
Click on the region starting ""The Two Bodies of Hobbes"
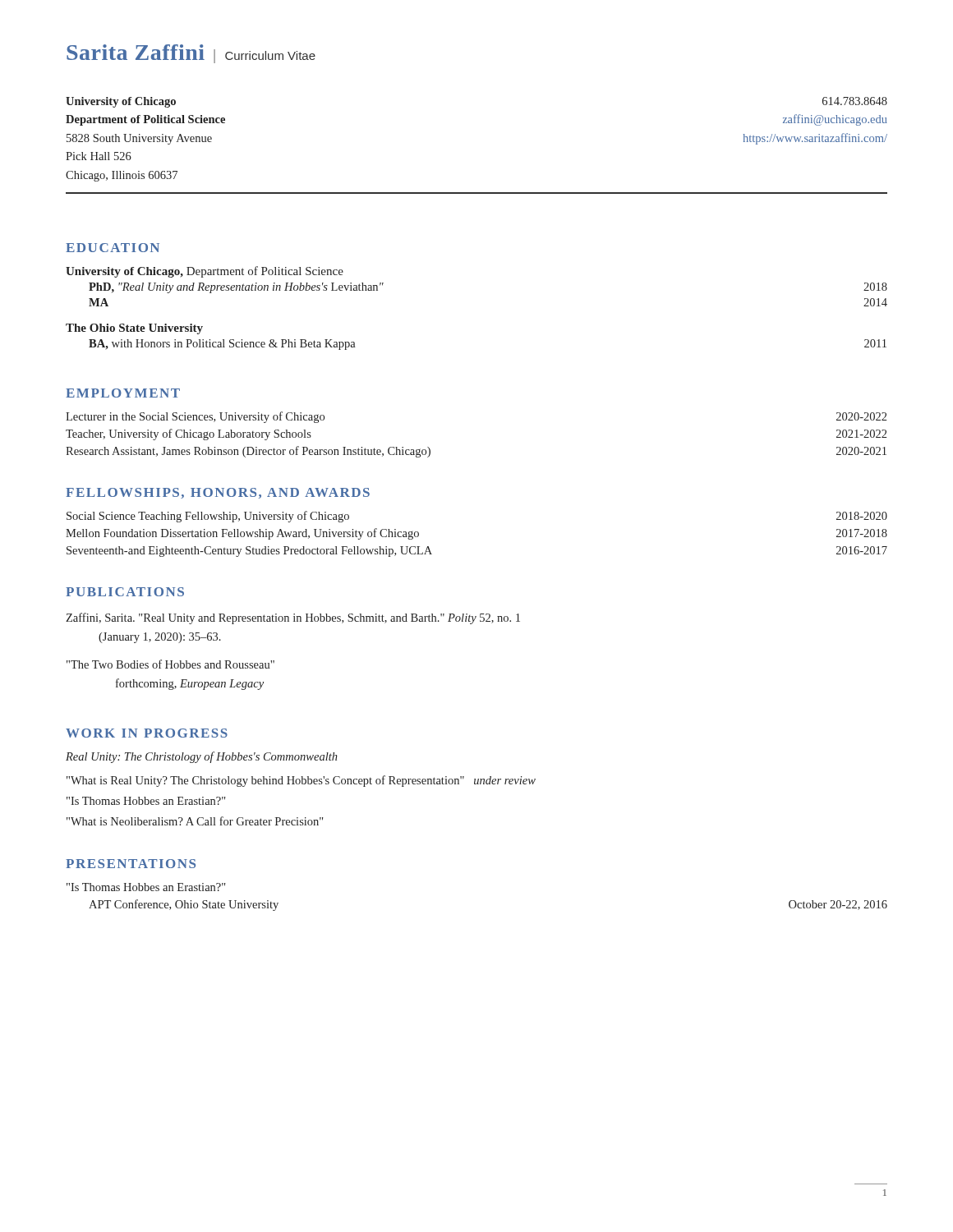[170, 674]
